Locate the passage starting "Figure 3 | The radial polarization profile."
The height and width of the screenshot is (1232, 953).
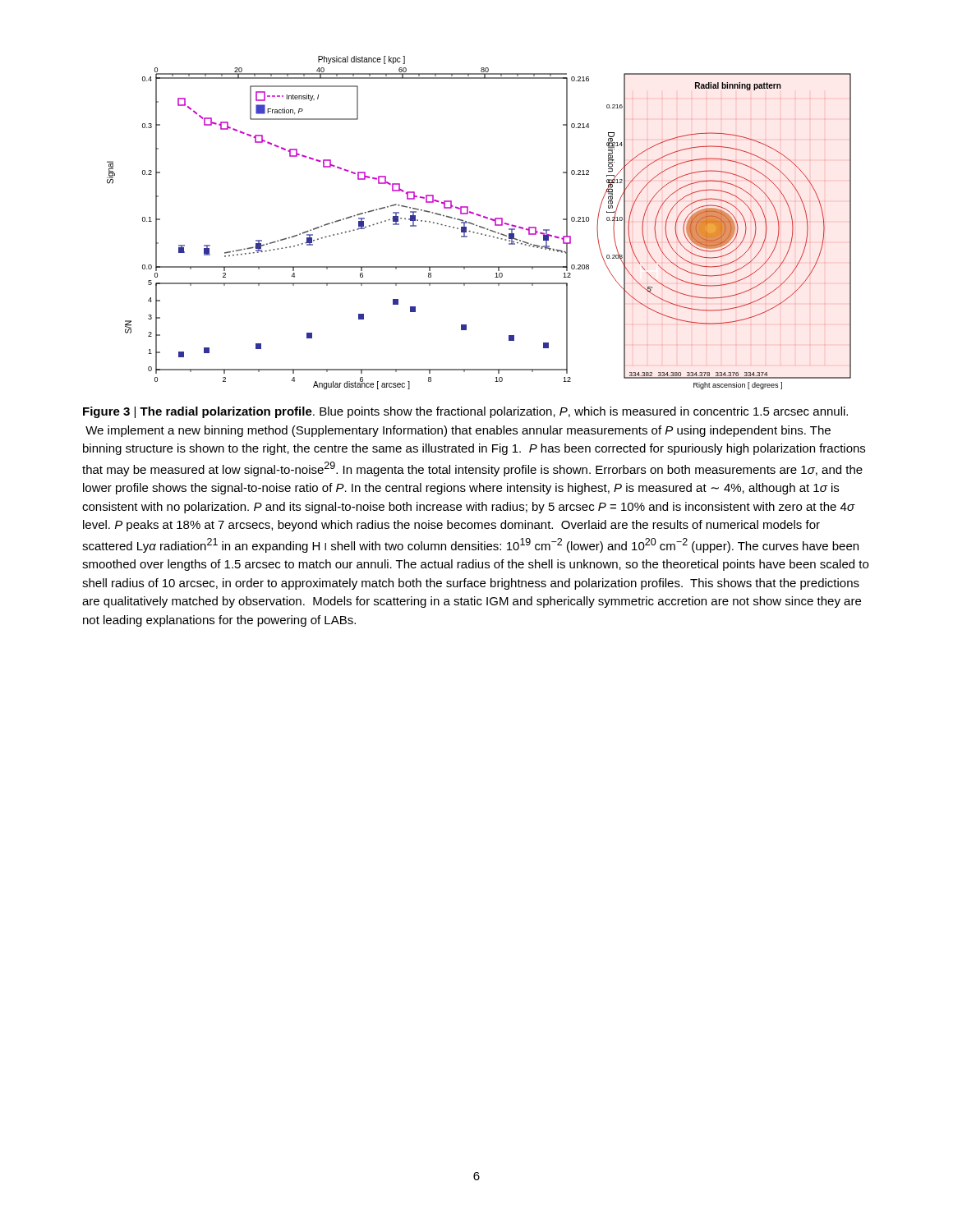pos(476,516)
